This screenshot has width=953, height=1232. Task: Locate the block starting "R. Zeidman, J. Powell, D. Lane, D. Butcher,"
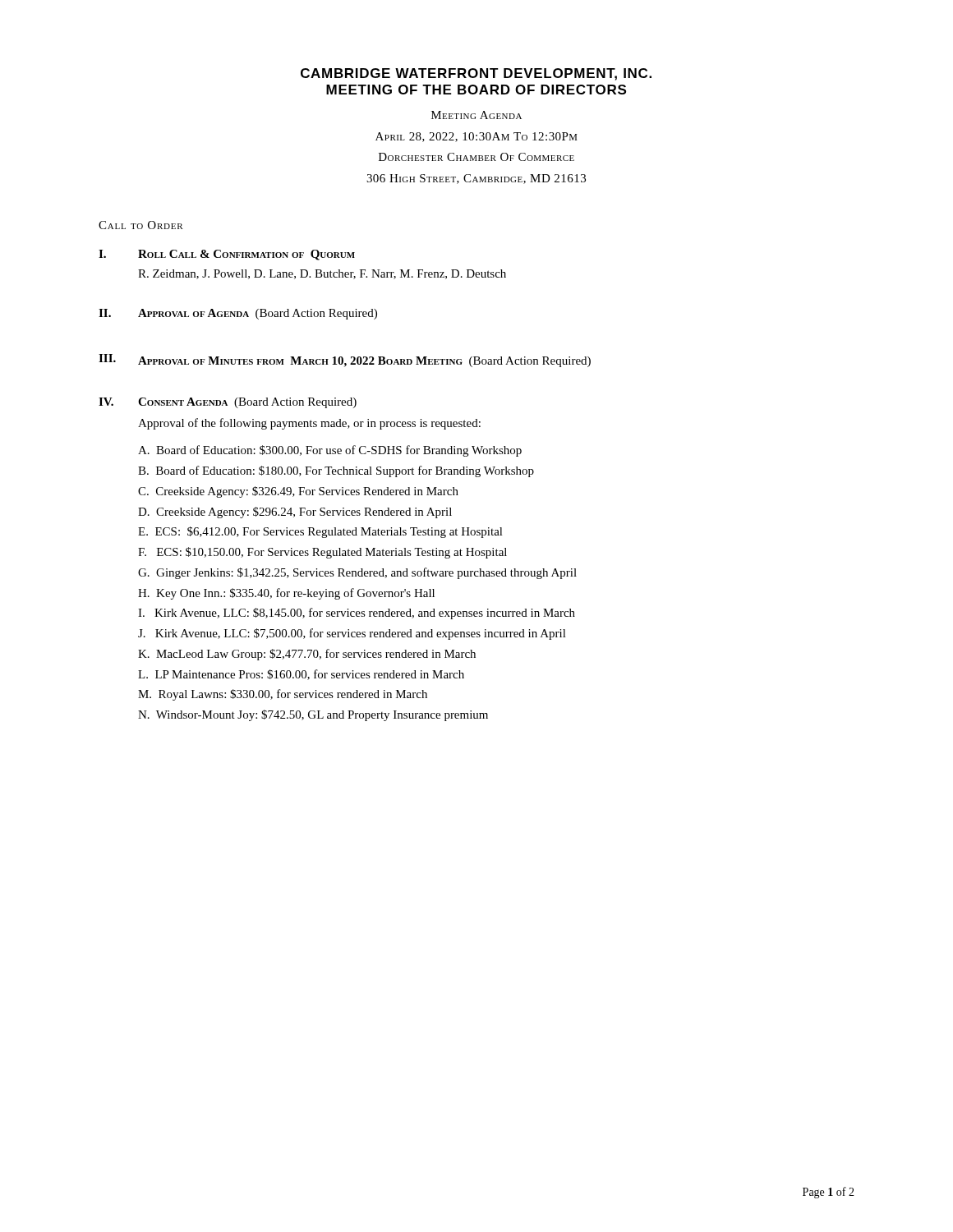click(322, 274)
